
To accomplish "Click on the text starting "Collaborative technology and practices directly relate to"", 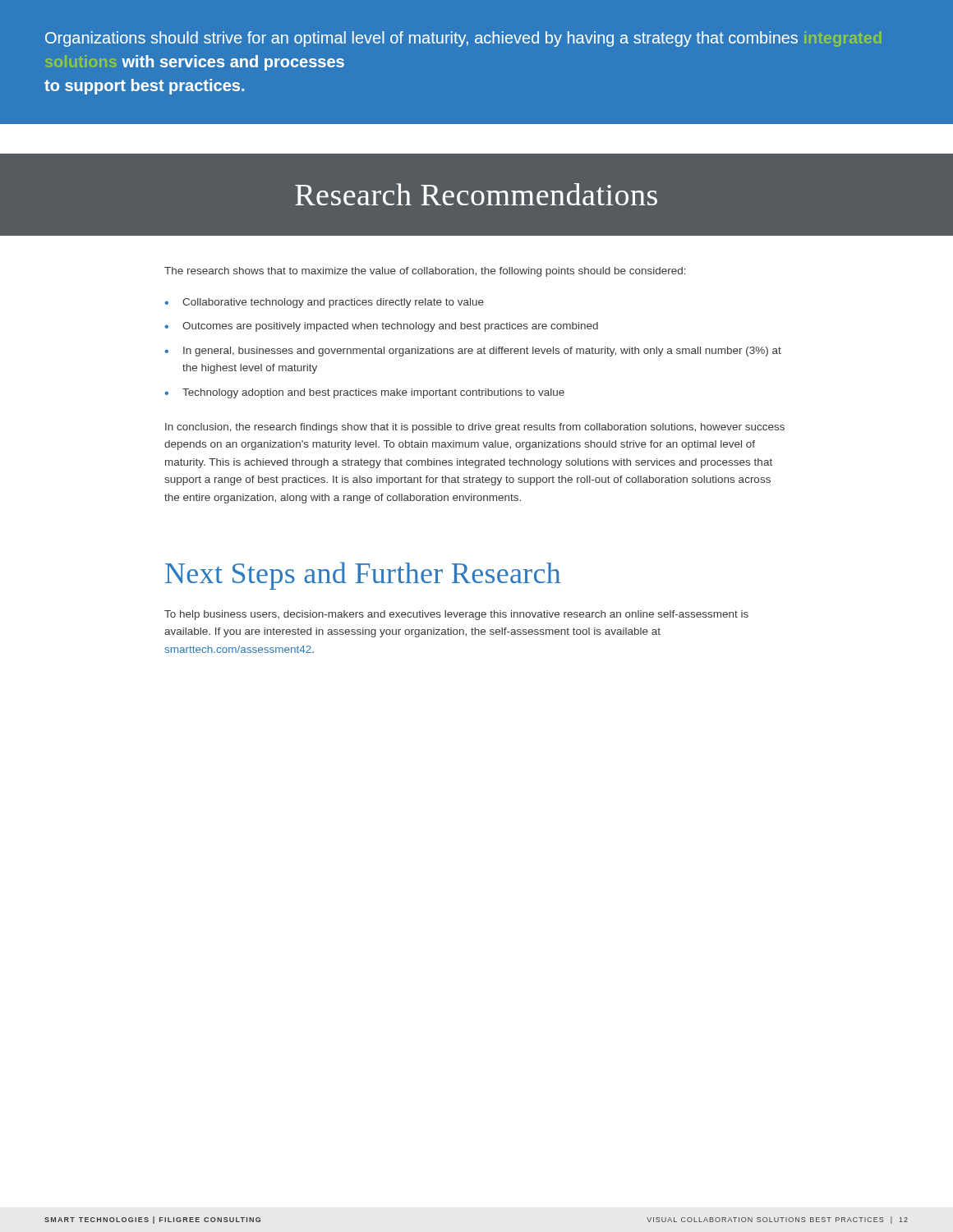I will 333,301.
